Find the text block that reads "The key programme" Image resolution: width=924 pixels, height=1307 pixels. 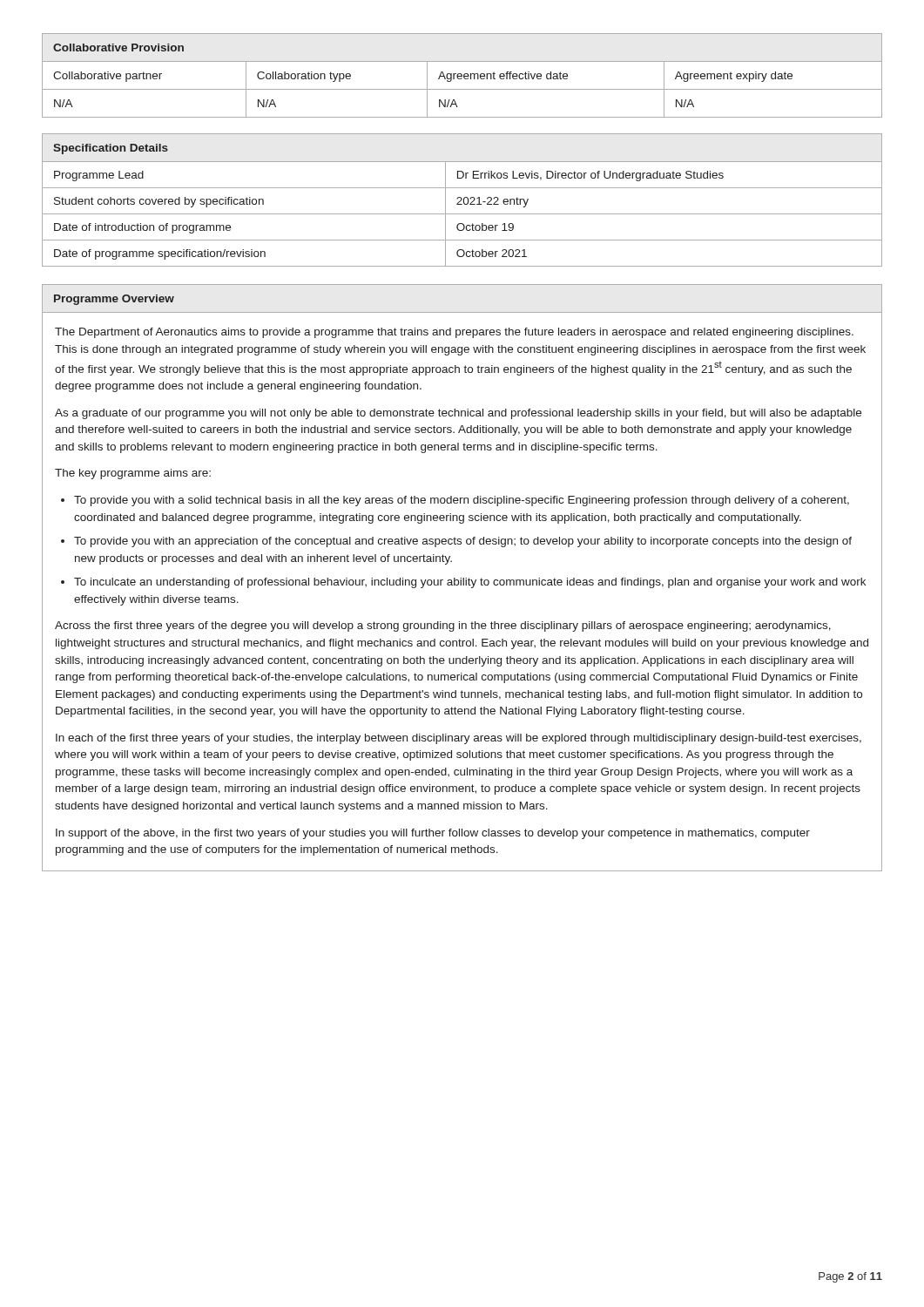133,474
